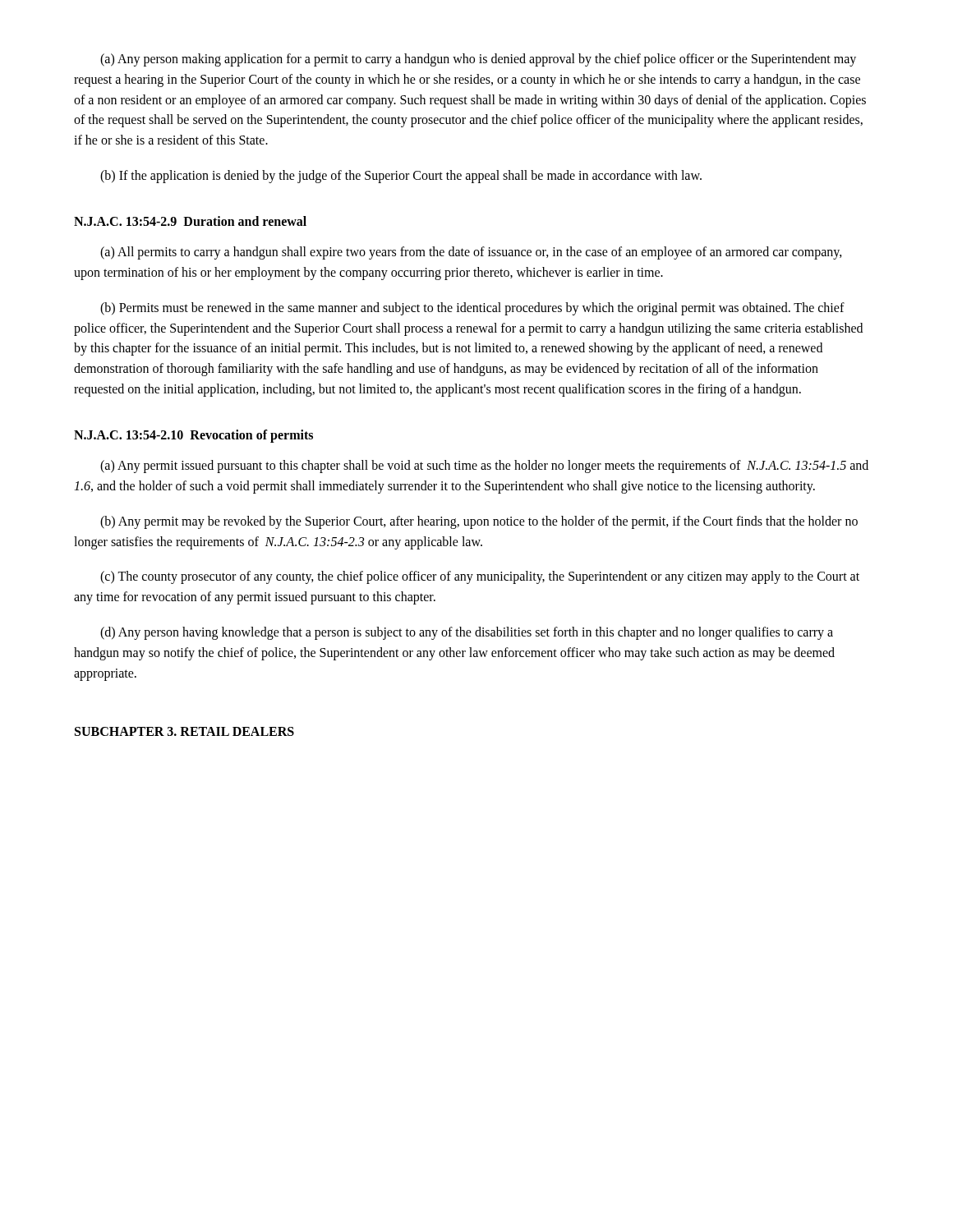Viewport: 953px width, 1232px height.
Task: Find the text block with the text "(b) If the application is denied by"
Action: [472, 176]
